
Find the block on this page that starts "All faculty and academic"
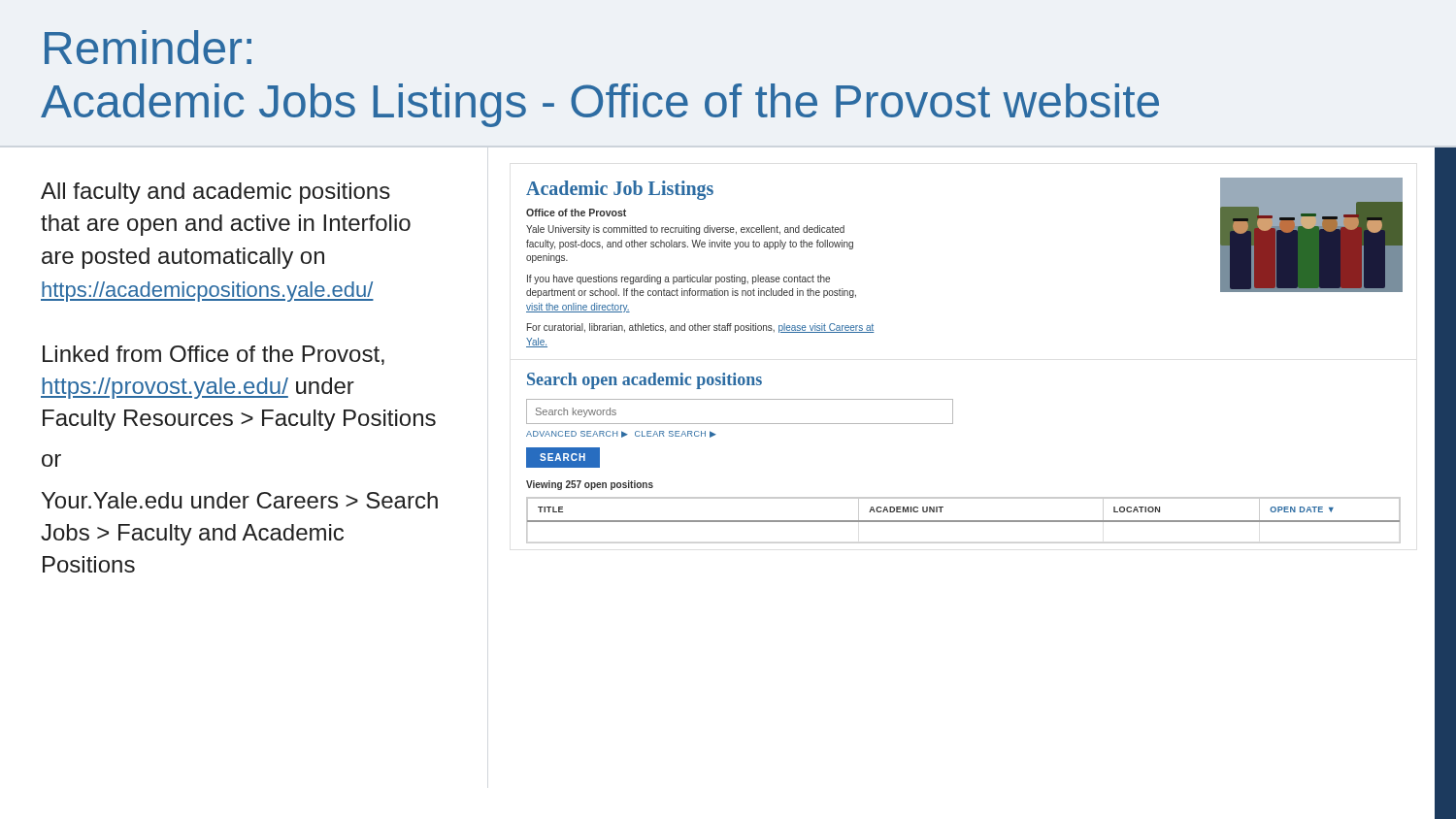click(x=226, y=223)
